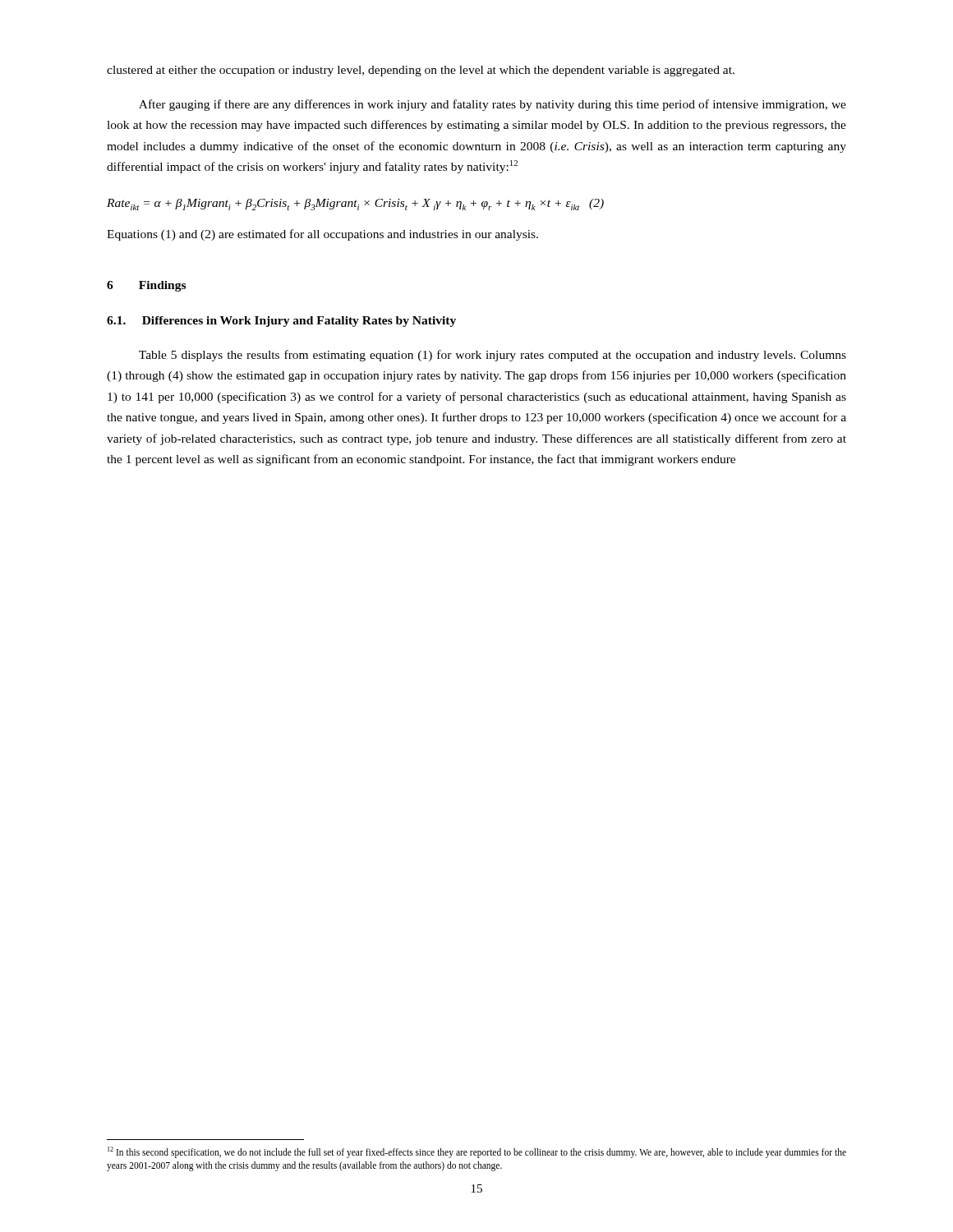
Task: Locate the text block that says "clustered at either the occupation or"
Action: pos(421,69)
